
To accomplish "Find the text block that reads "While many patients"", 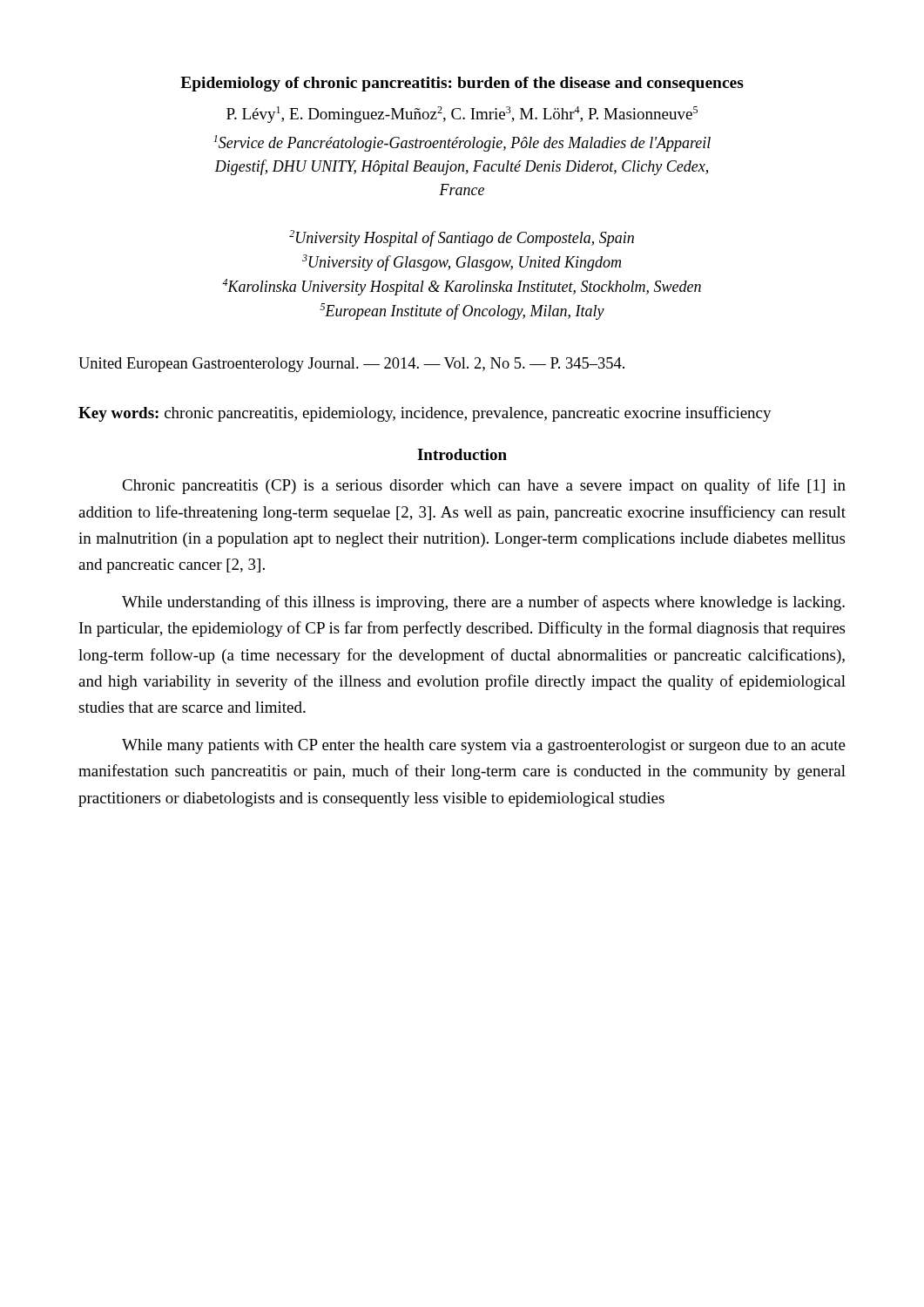I will point(462,771).
